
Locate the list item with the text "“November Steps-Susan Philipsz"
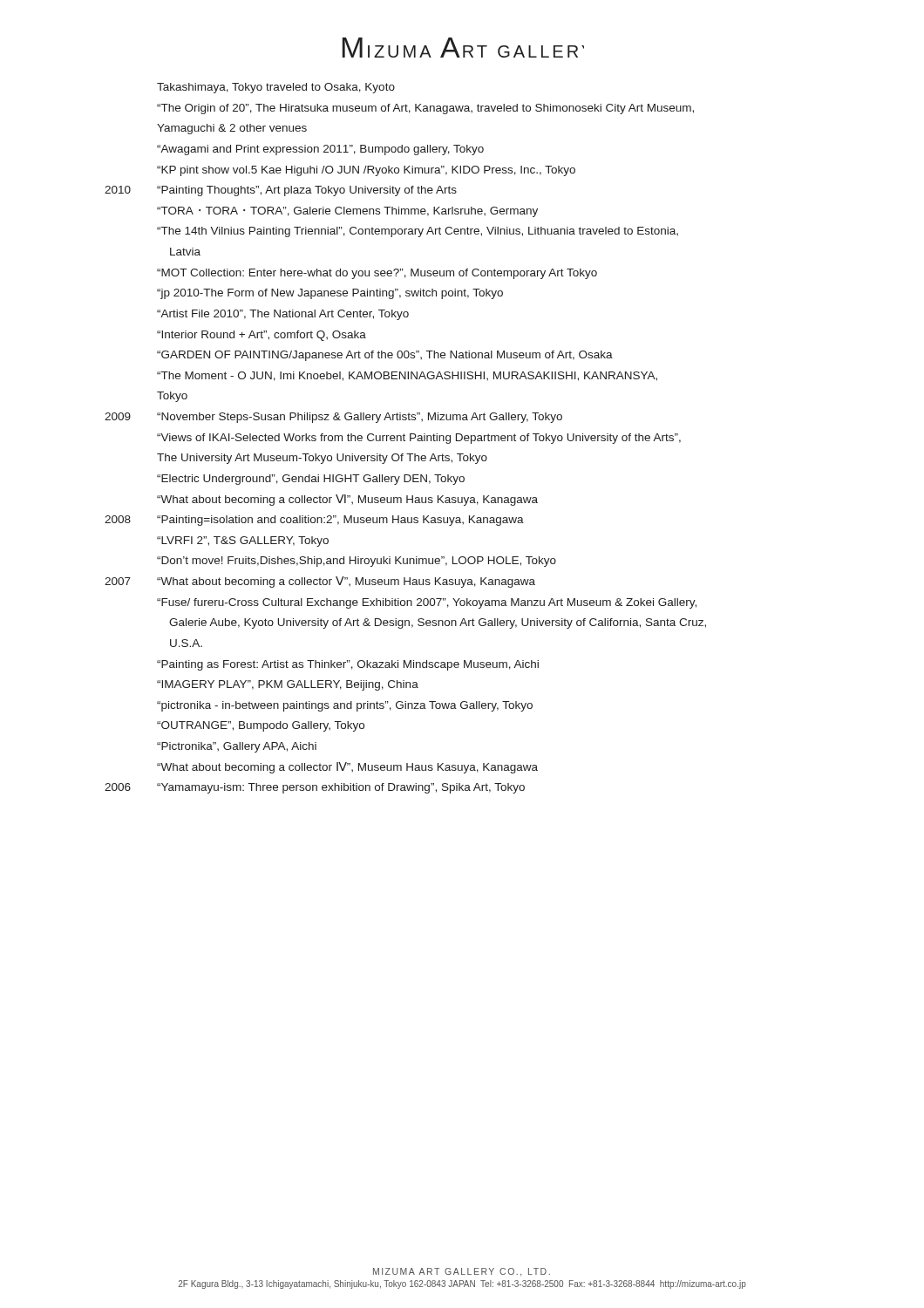360,416
